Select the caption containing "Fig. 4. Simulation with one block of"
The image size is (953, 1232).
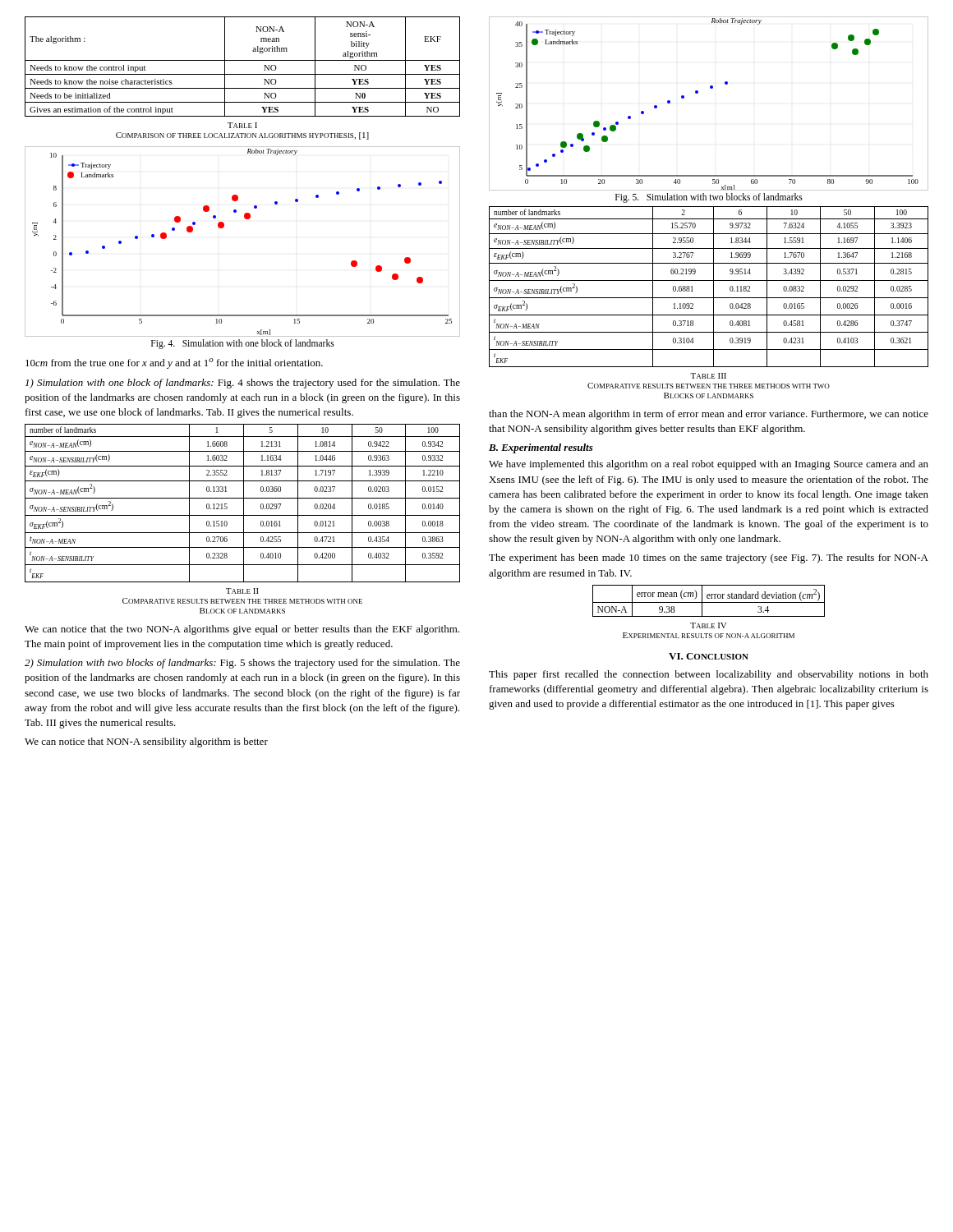[242, 343]
